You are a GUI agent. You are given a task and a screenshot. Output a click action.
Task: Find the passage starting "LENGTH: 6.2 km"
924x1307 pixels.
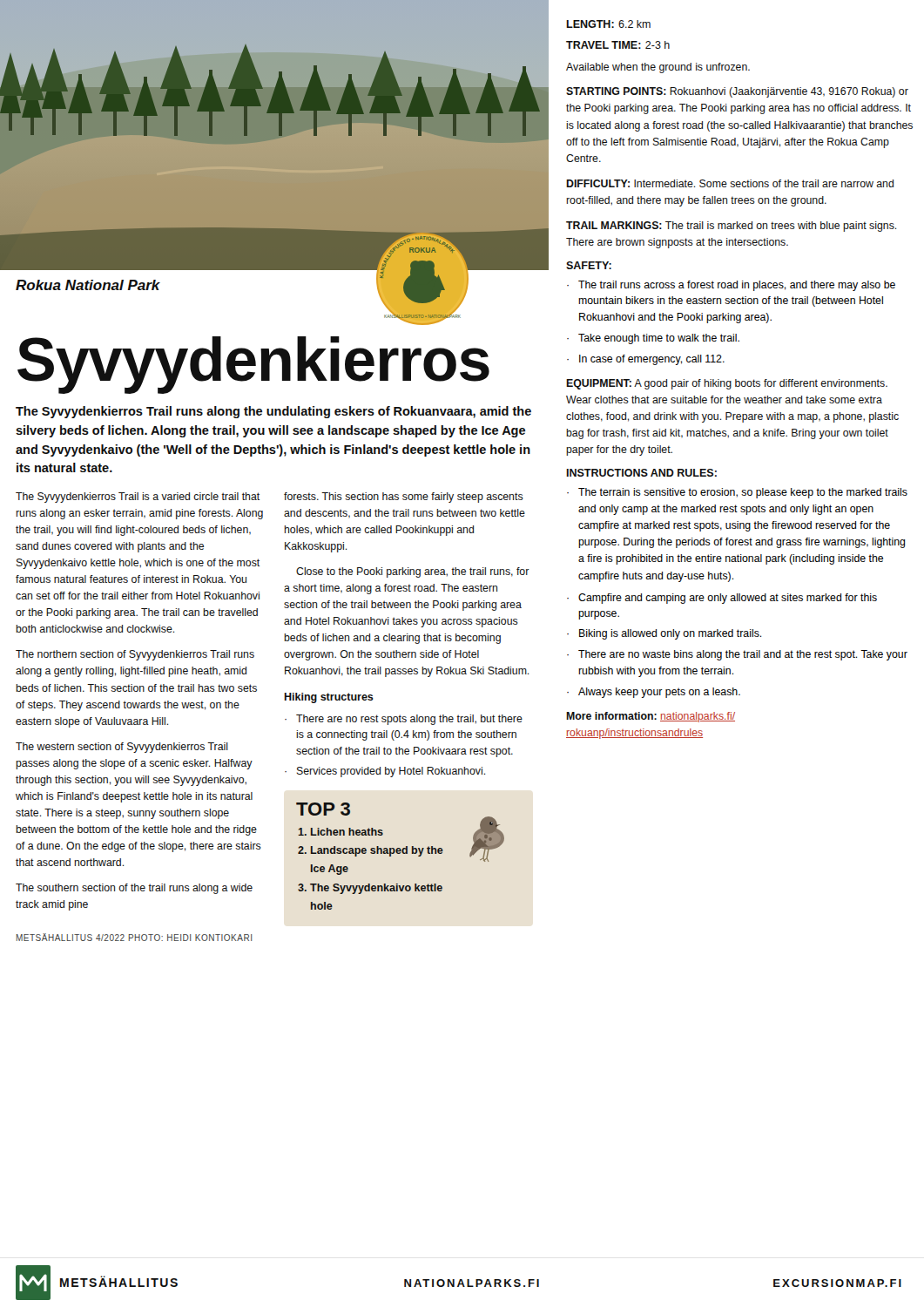point(609,23)
